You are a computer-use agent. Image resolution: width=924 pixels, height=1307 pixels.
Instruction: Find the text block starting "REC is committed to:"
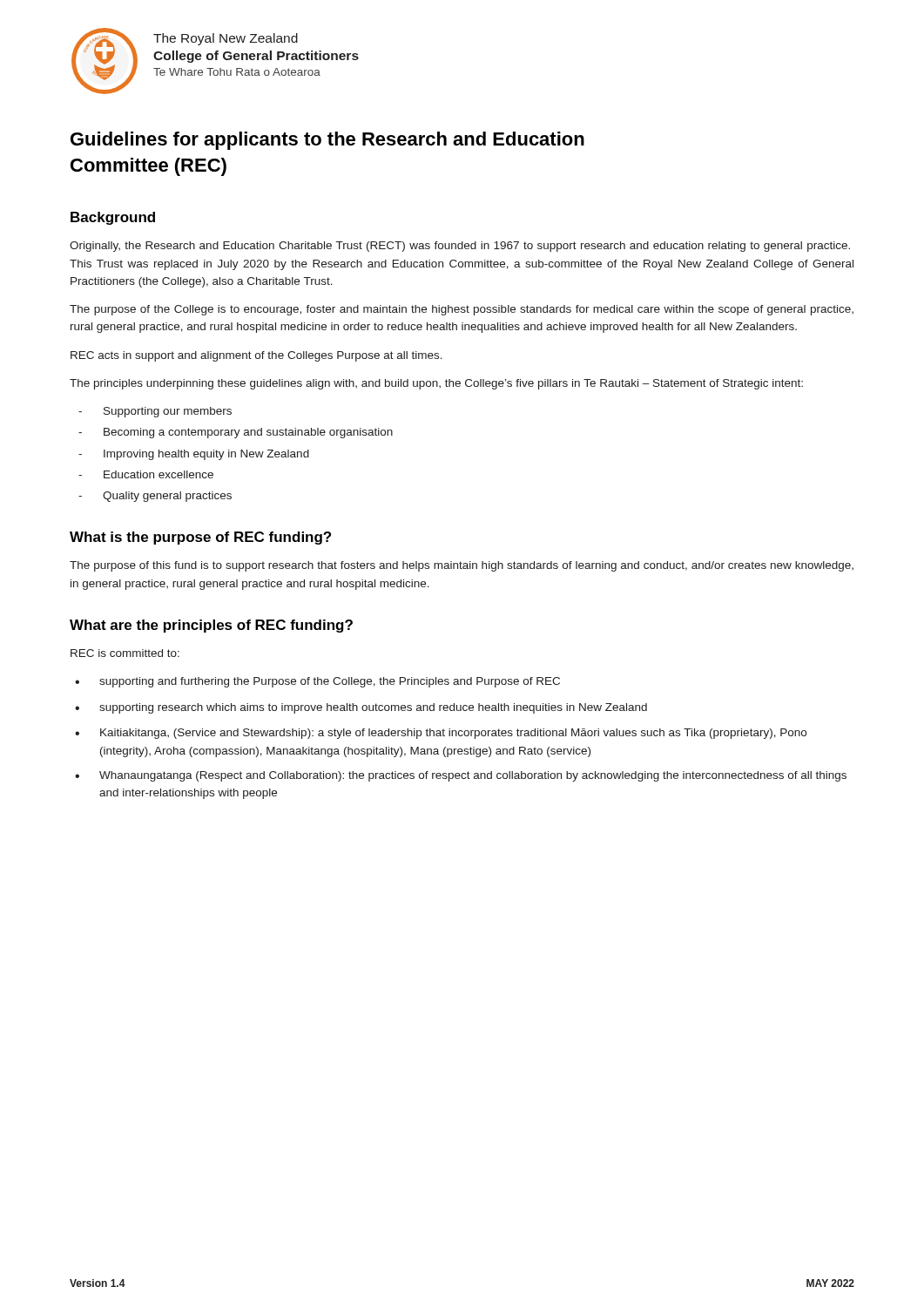[125, 653]
